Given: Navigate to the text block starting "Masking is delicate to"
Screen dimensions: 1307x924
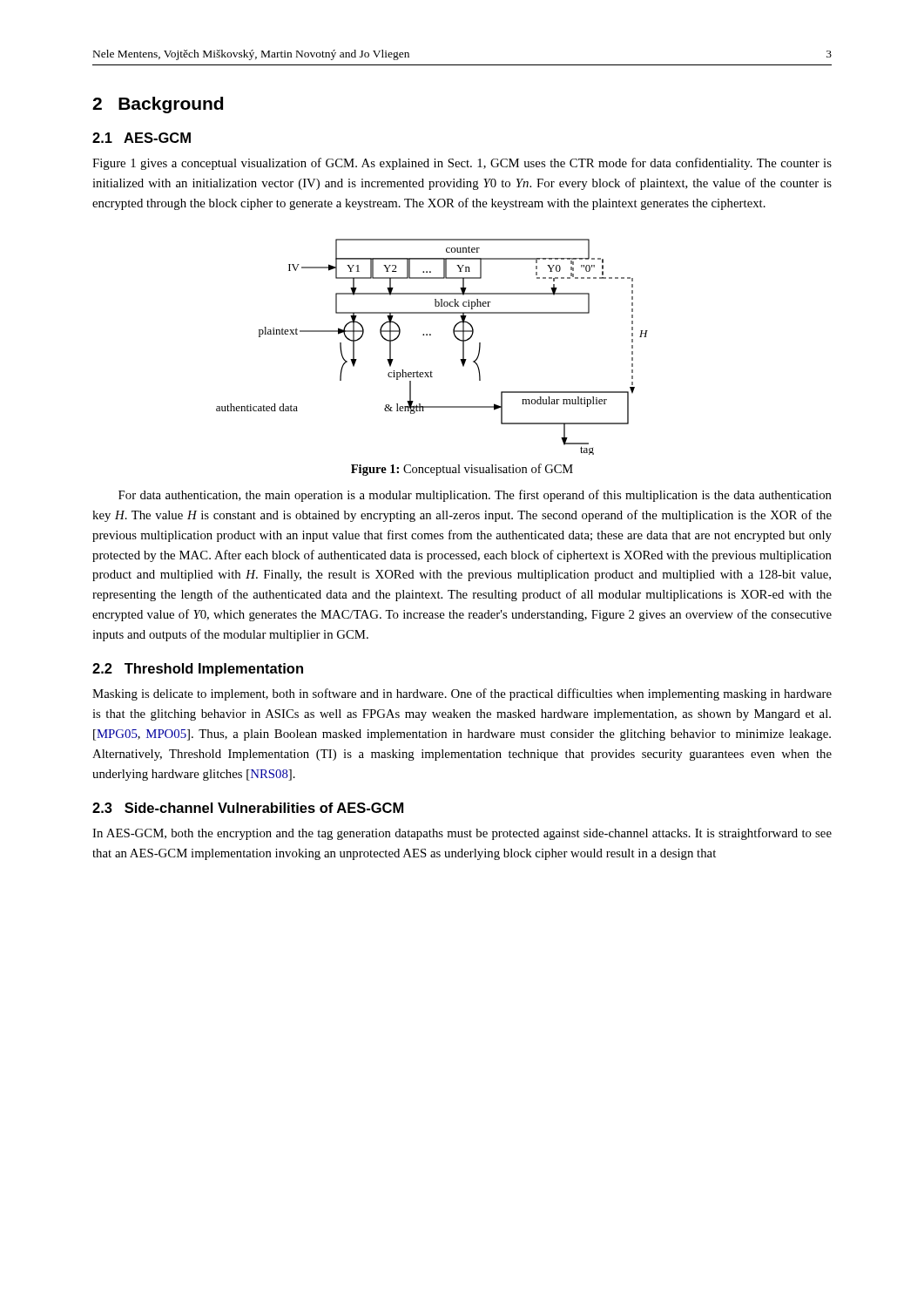Looking at the screenshot, I should coord(462,734).
